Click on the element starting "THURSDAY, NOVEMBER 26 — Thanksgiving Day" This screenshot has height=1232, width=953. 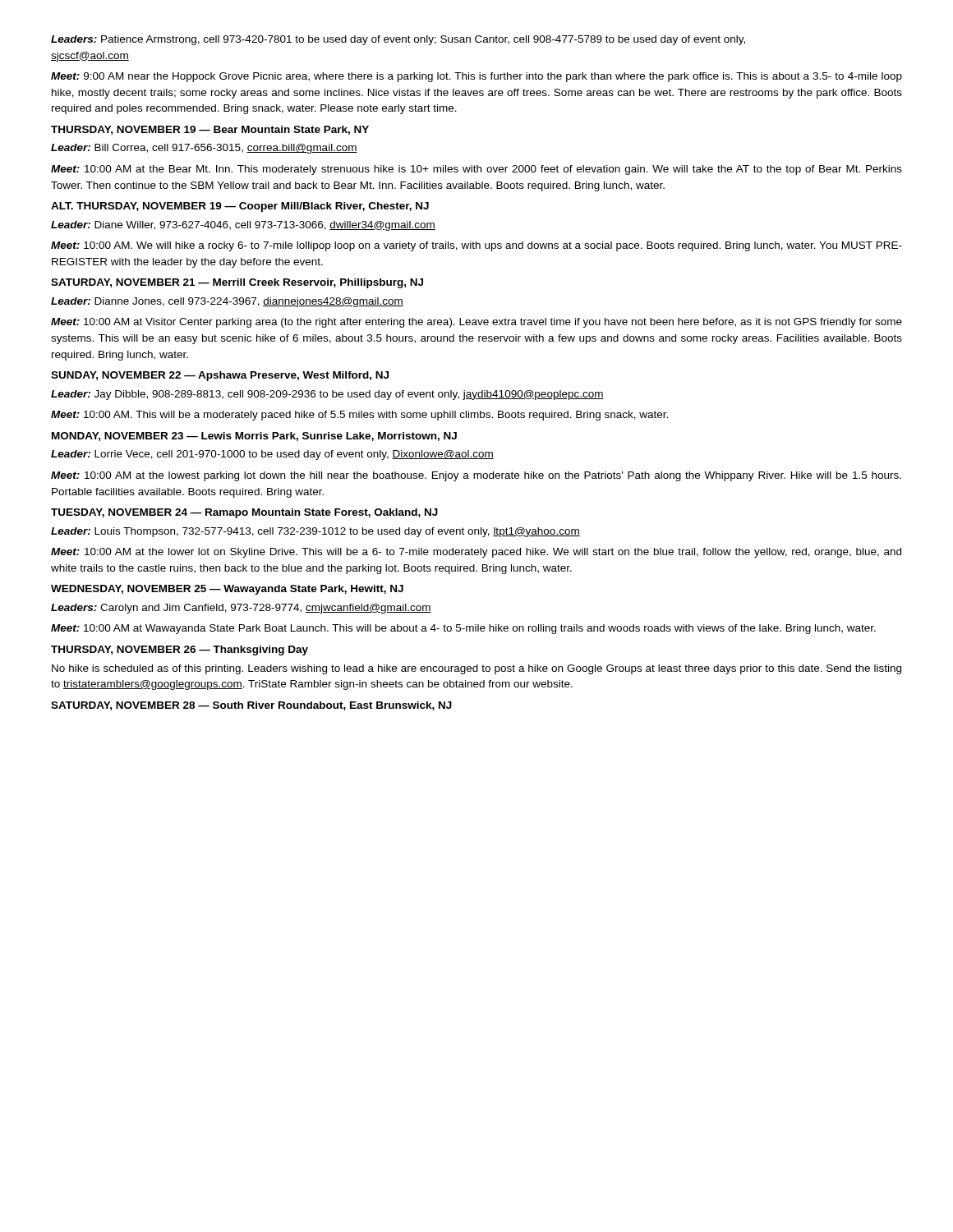tap(179, 649)
